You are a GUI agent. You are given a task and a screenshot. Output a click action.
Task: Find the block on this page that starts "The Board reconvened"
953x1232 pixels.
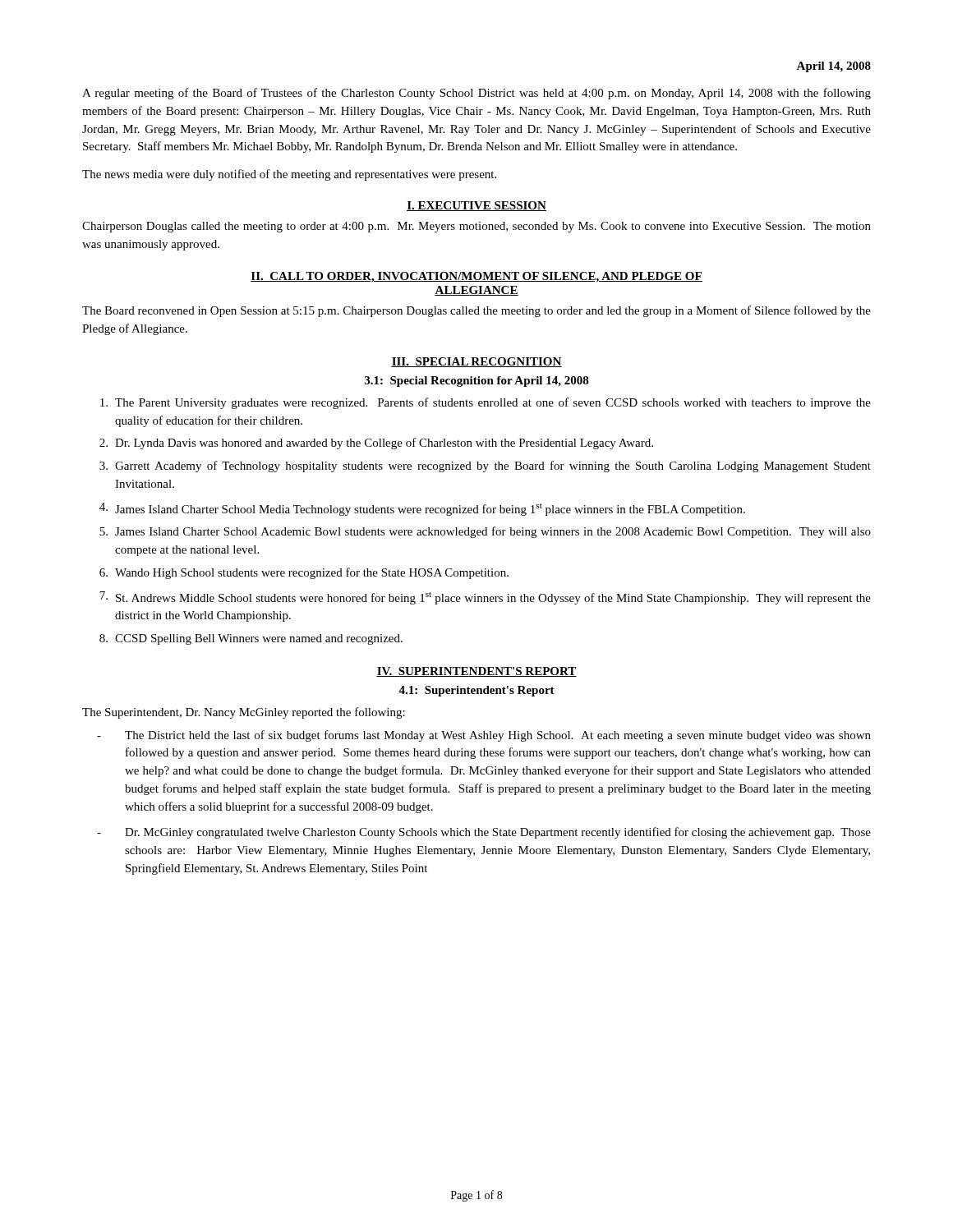pyautogui.click(x=476, y=320)
